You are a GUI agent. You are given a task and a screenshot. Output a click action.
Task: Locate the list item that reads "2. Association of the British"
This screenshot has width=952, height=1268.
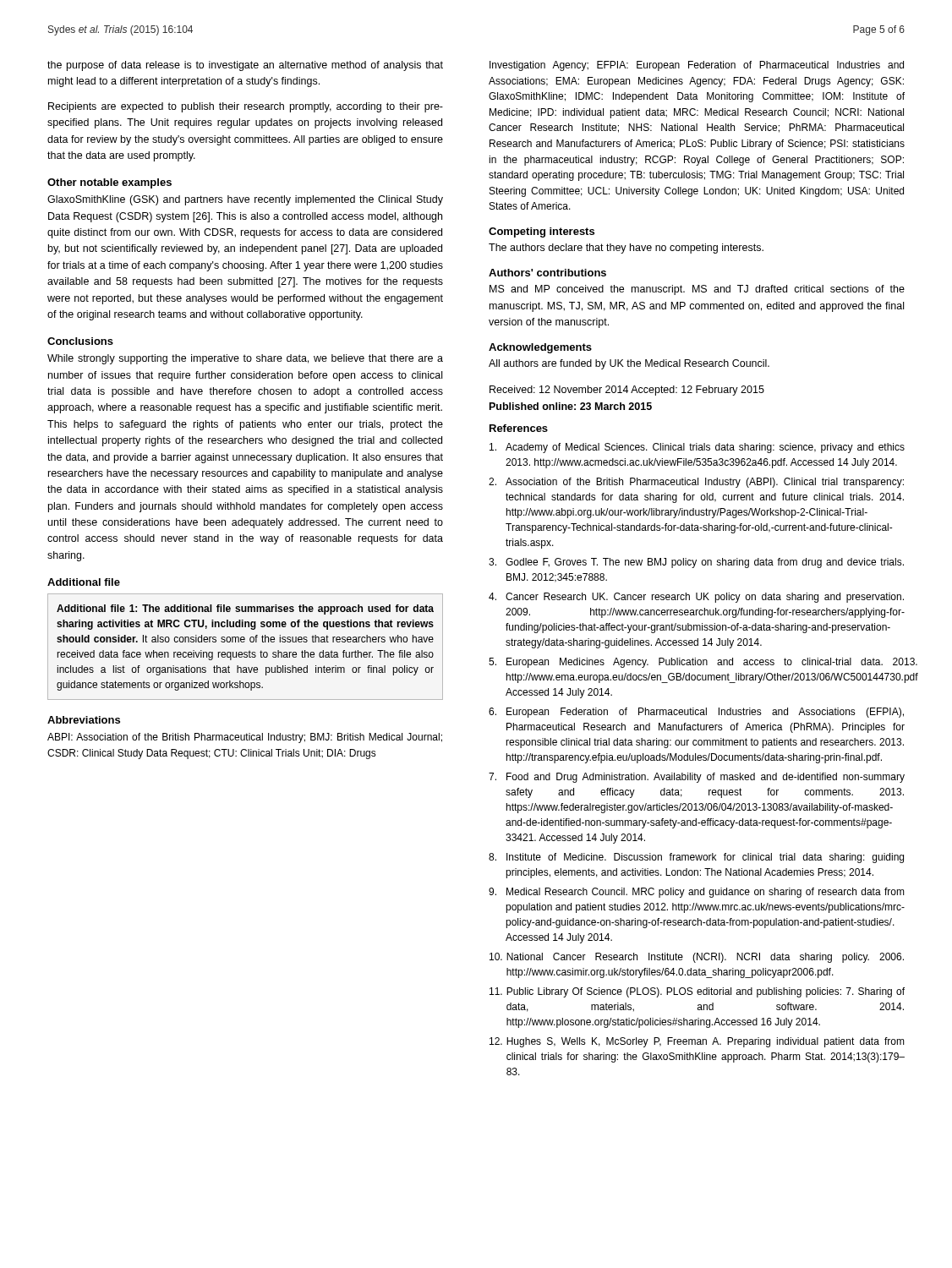point(697,512)
